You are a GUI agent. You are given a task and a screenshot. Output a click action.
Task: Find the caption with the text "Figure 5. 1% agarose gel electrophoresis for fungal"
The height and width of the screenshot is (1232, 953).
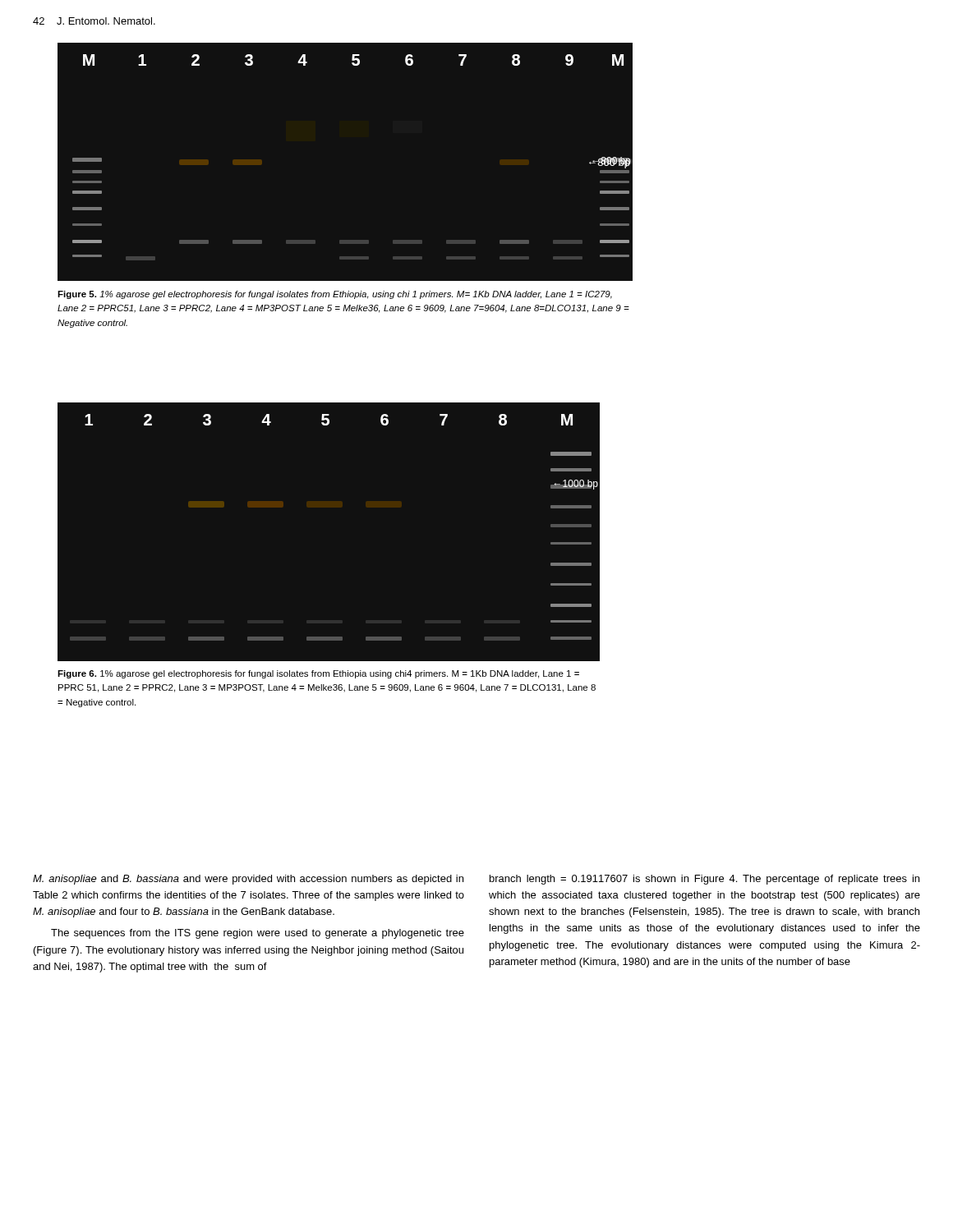[x=343, y=308]
